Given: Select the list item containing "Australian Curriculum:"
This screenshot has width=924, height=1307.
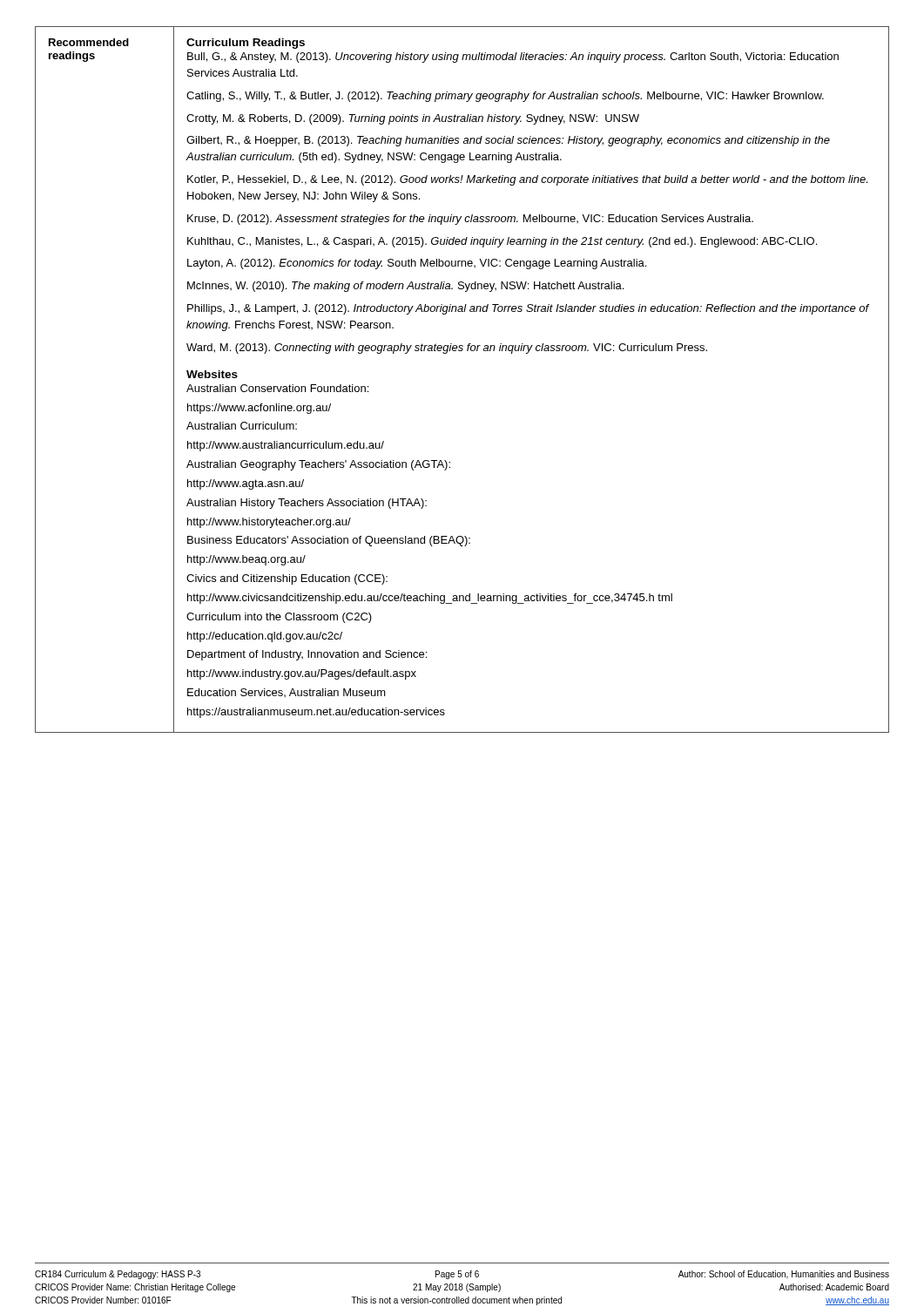Looking at the screenshot, I should [x=242, y=426].
